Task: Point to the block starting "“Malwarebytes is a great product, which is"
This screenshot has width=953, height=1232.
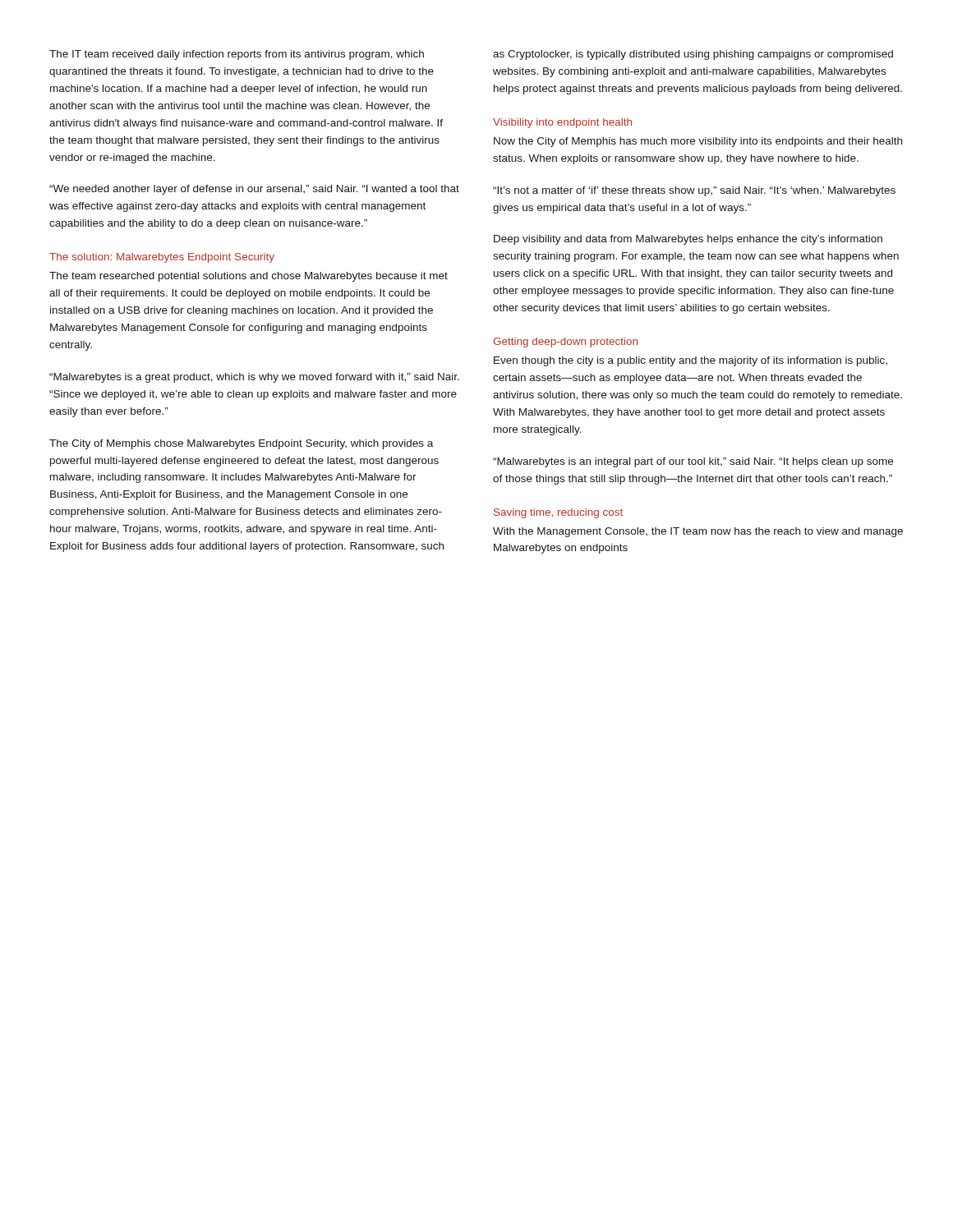Action: point(255,394)
